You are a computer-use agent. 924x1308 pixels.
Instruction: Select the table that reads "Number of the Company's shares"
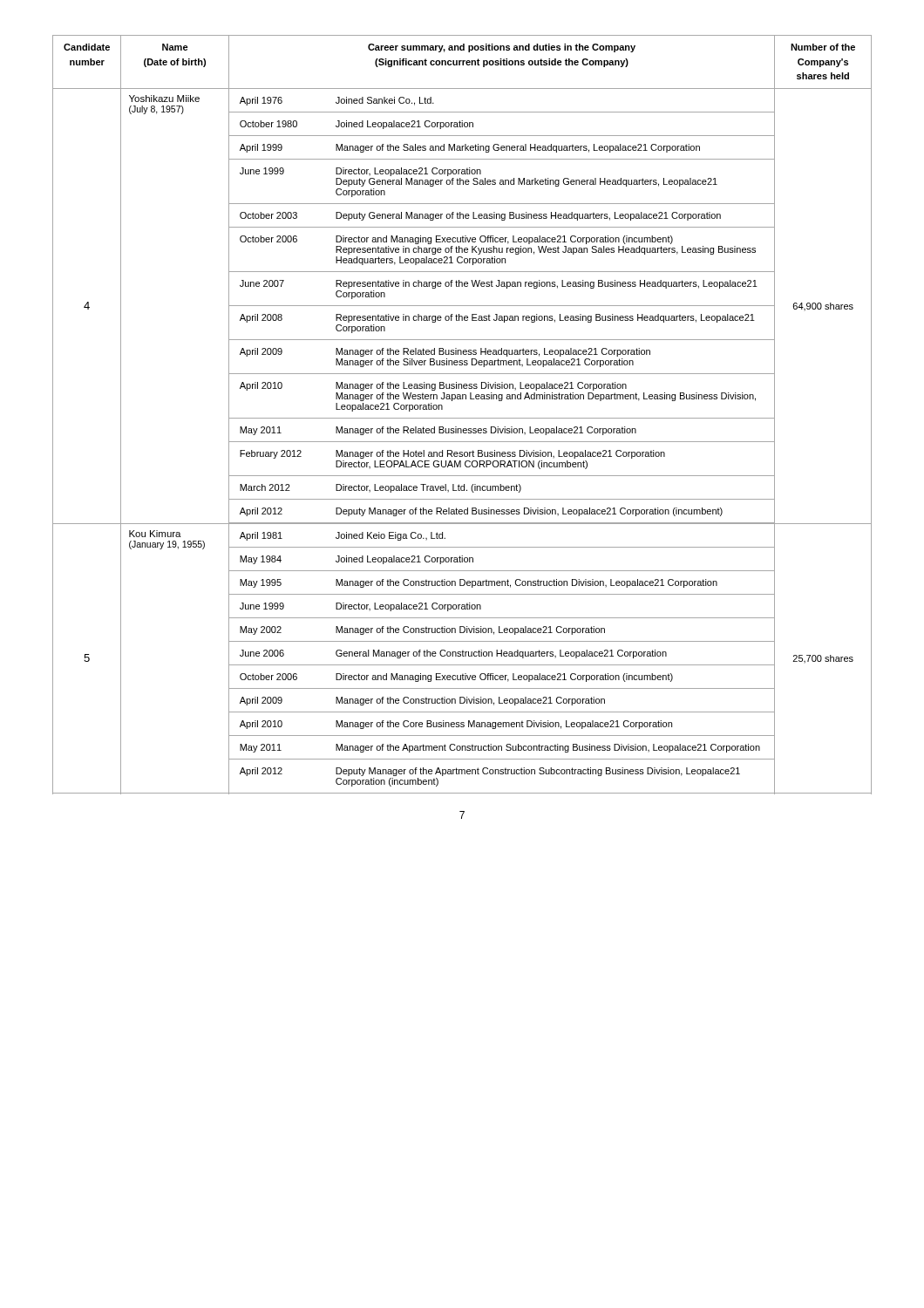point(462,414)
